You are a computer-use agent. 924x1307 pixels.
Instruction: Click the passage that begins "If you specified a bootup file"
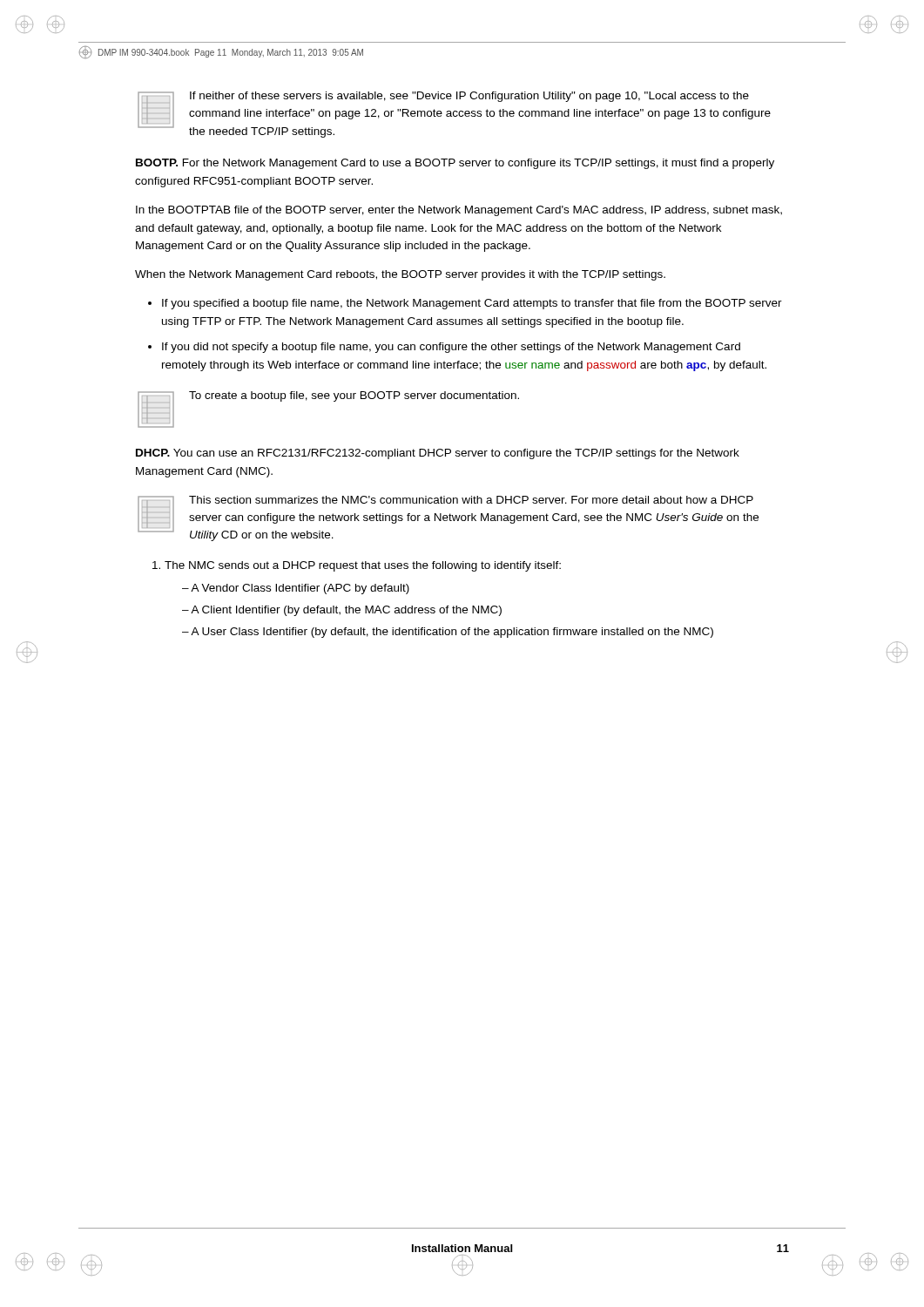(x=471, y=312)
